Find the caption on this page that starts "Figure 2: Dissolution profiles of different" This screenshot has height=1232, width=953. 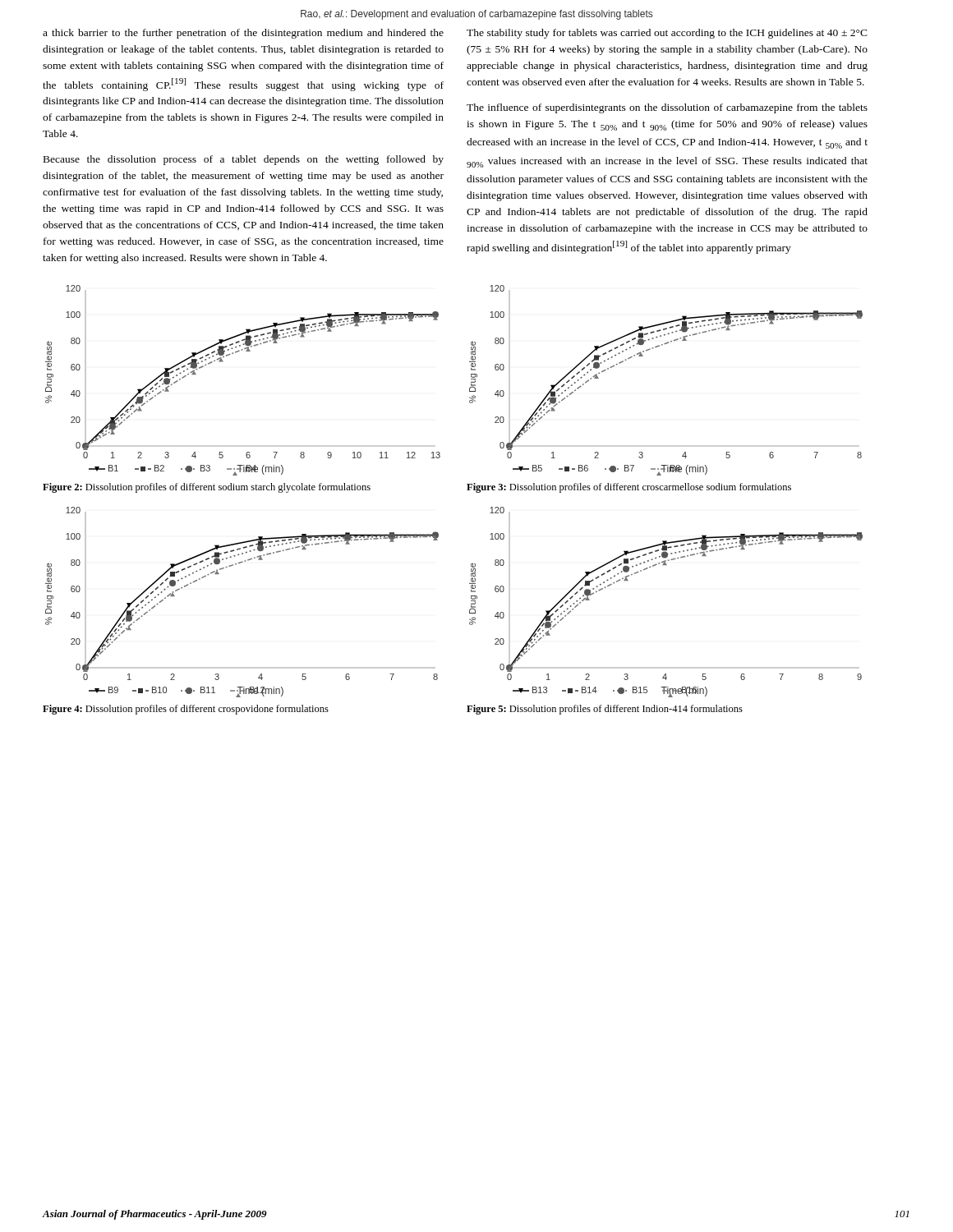[x=207, y=487]
